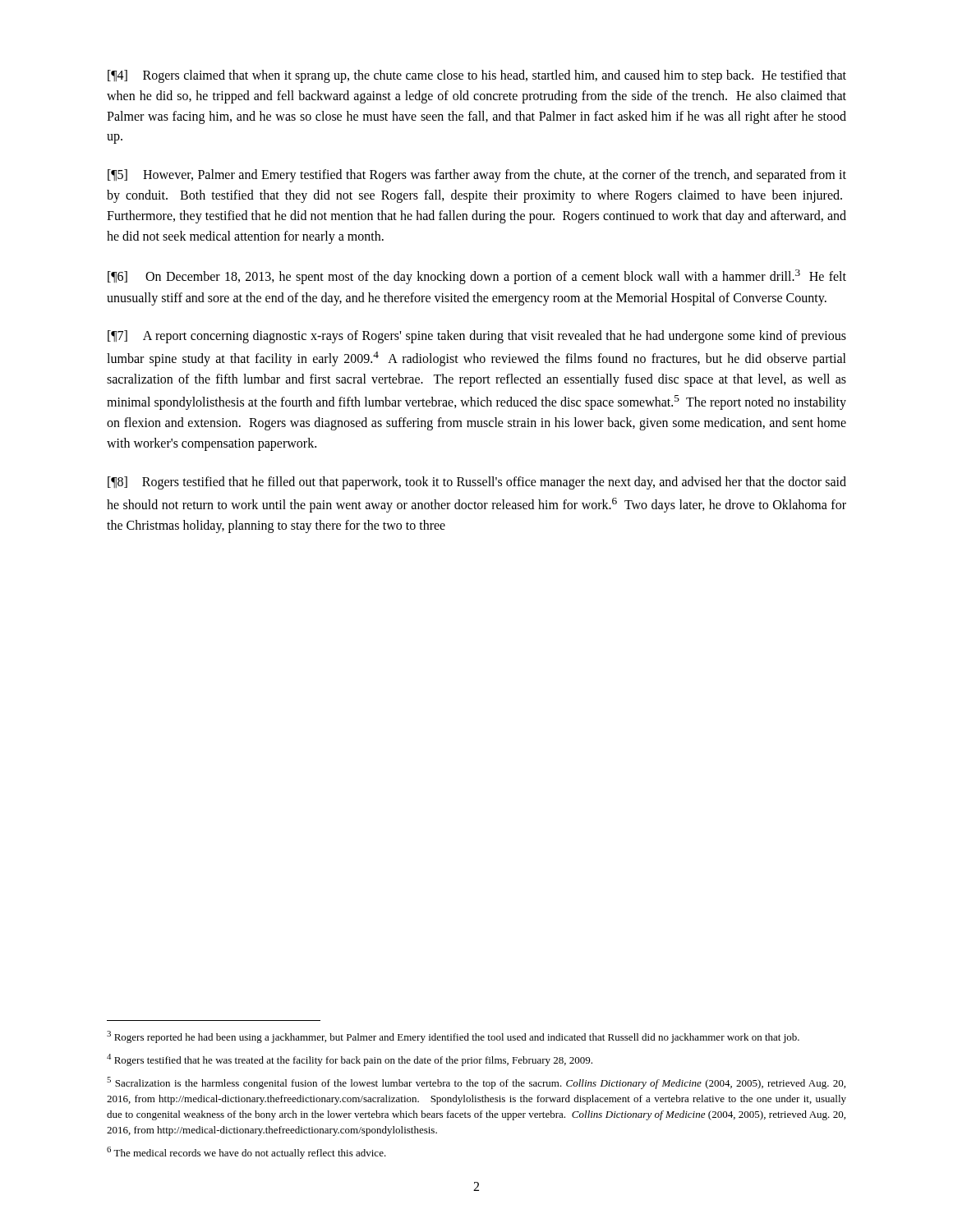Navigate to the block starting "3 Rogers reported"
This screenshot has width=953, height=1232.
453,1036
